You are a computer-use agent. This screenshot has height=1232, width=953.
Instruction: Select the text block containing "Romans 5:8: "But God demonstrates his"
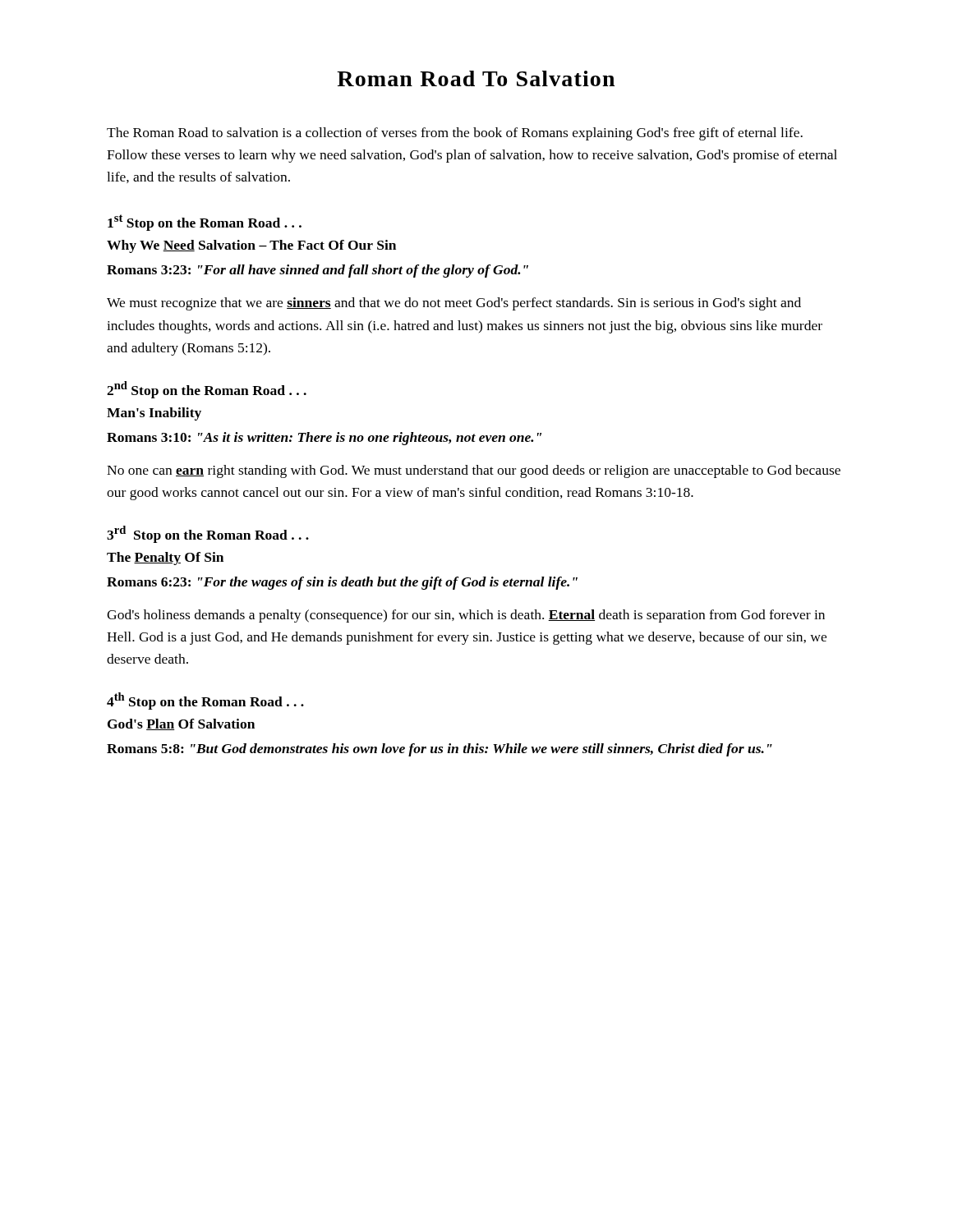tap(440, 749)
